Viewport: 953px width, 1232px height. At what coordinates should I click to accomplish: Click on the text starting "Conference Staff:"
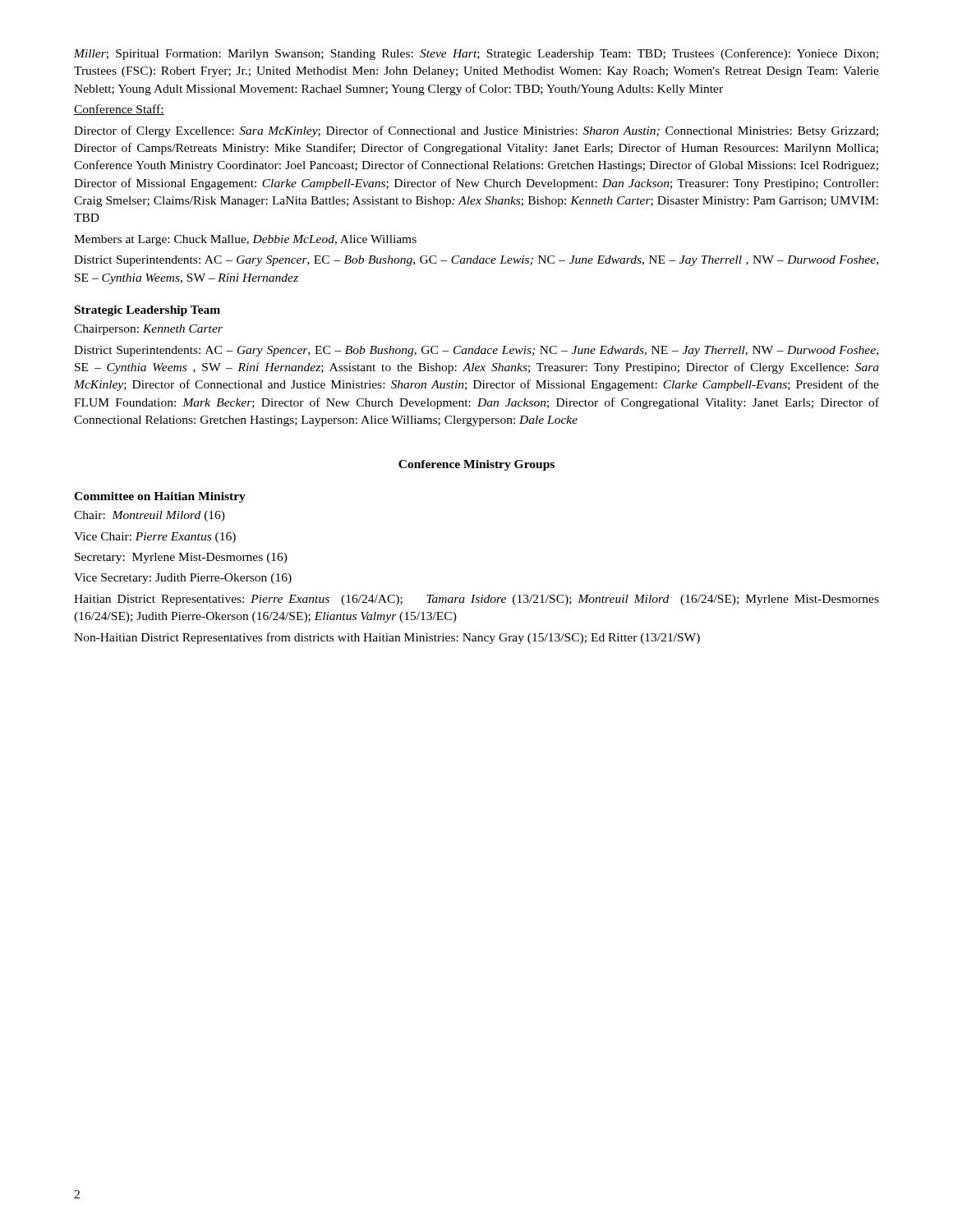119,110
